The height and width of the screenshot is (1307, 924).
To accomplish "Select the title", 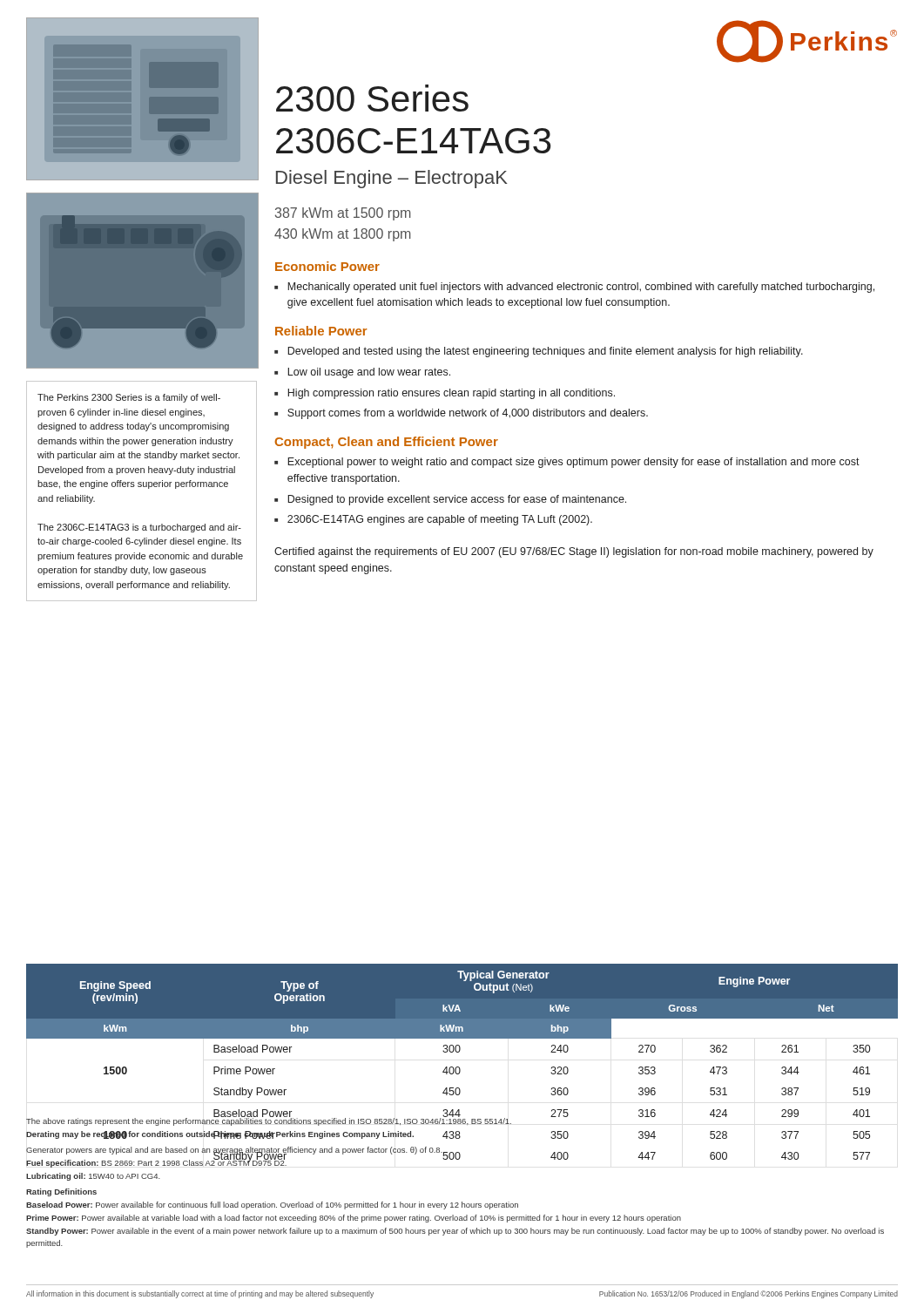I will (x=586, y=134).
